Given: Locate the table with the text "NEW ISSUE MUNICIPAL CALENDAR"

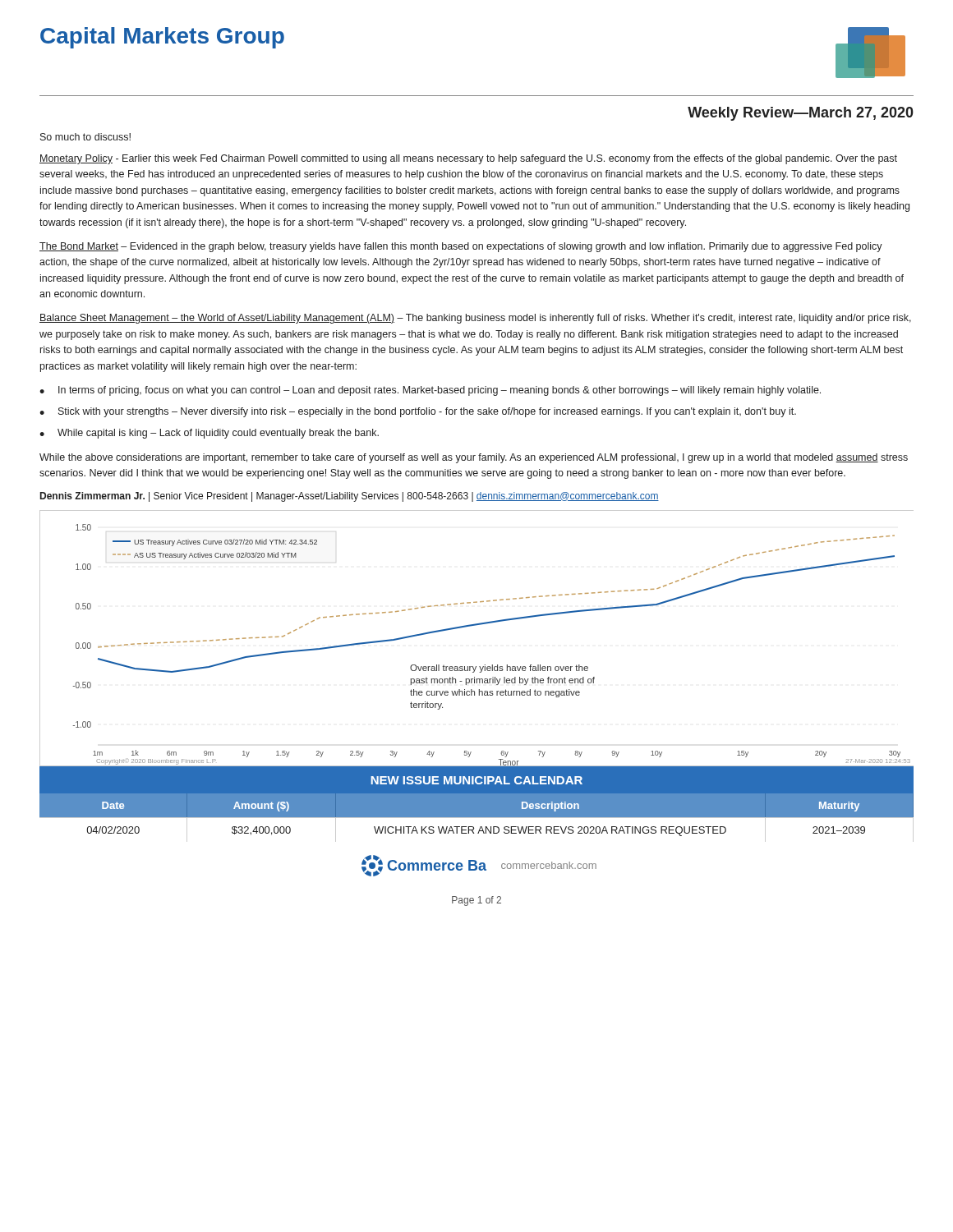Looking at the screenshot, I should tap(476, 804).
